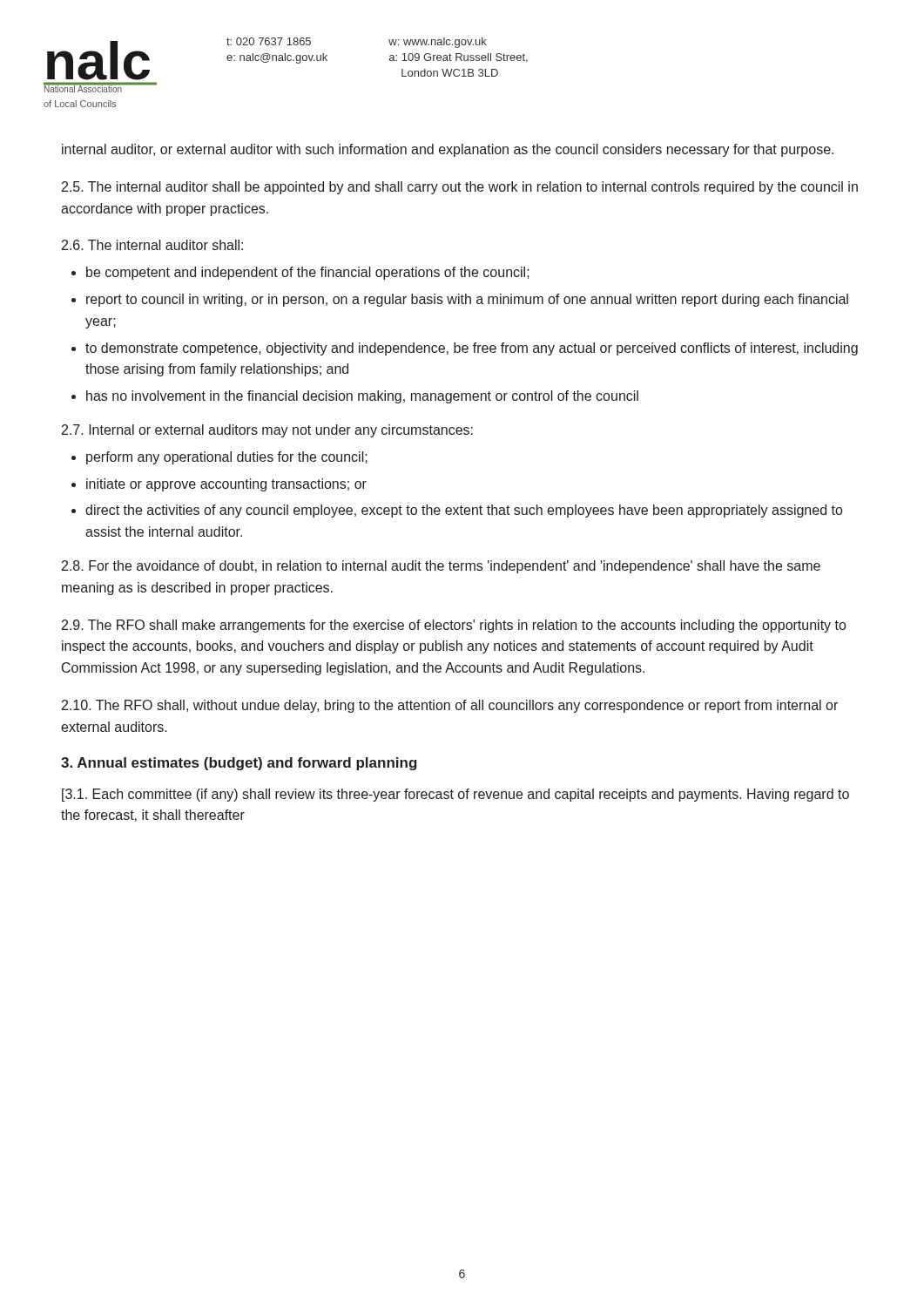Find the passage starting "internal auditor, or external auditor"
924x1307 pixels.
448,149
